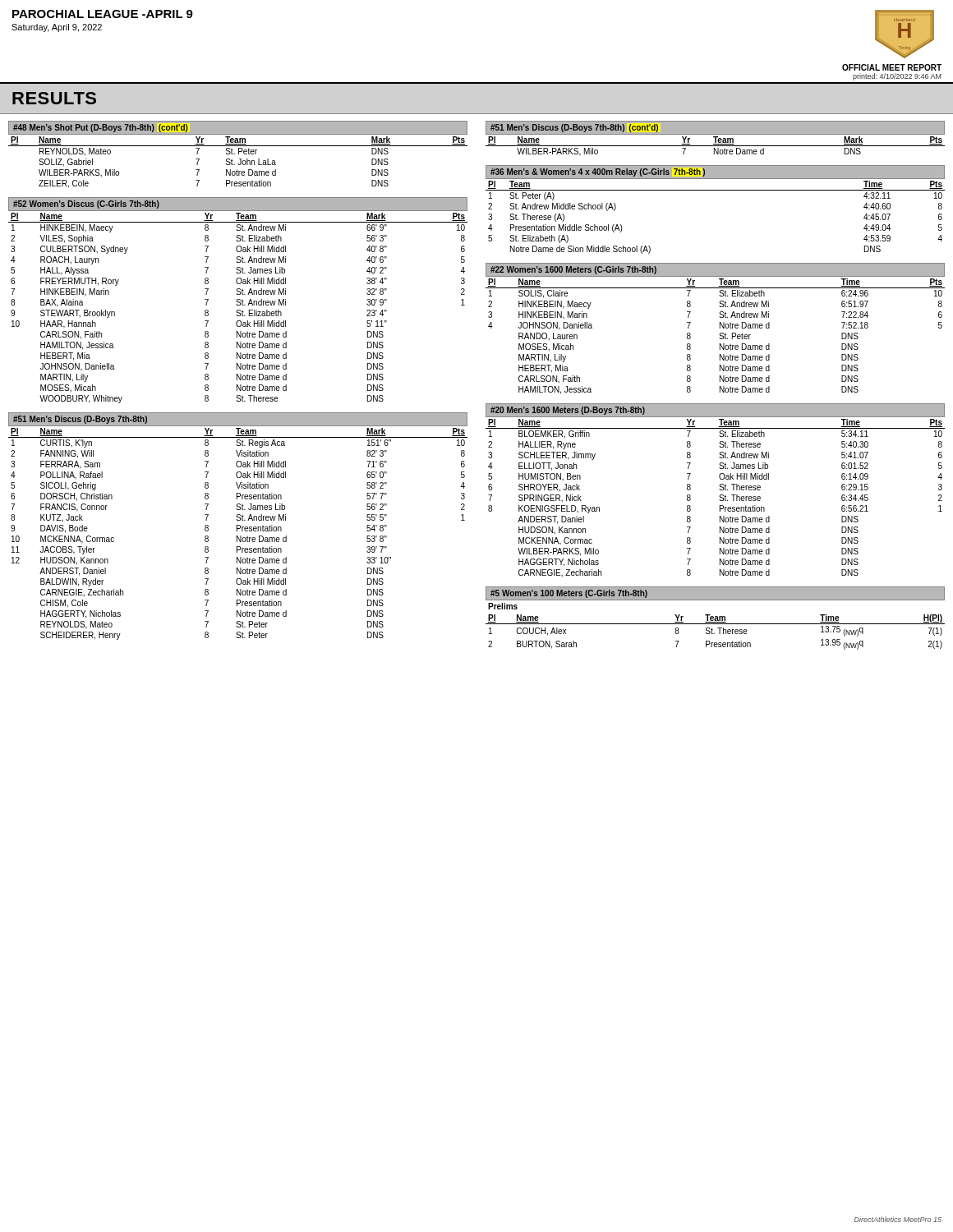Screen dimensions: 1232x953
Task: Select the section header that reads "#36 Men's &"
Action: tap(598, 172)
